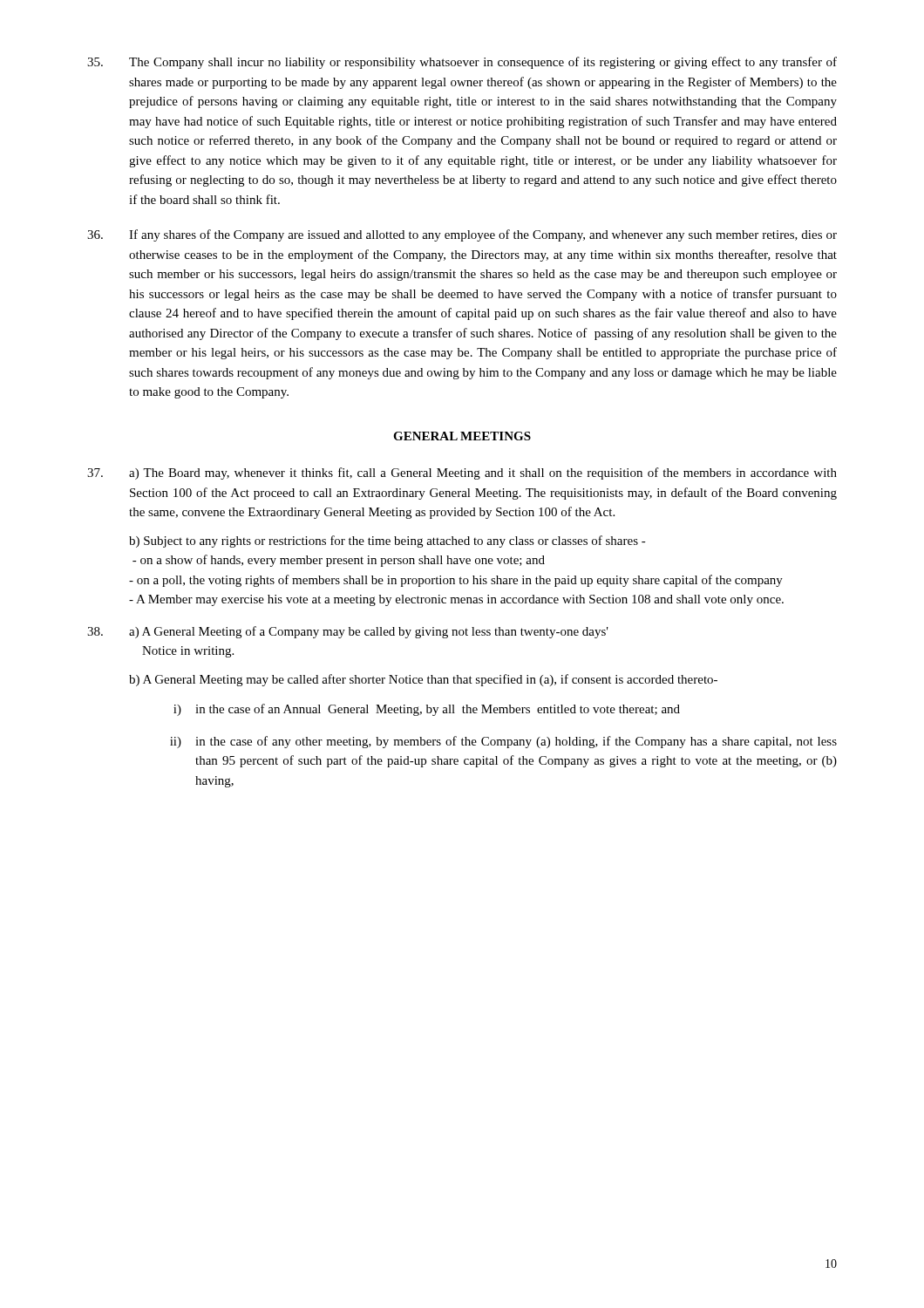This screenshot has width=924, height=1308.
Task: Navigate to the block starting "37. a) The Board may, whenever it thinks"
Action: (462, 538)
